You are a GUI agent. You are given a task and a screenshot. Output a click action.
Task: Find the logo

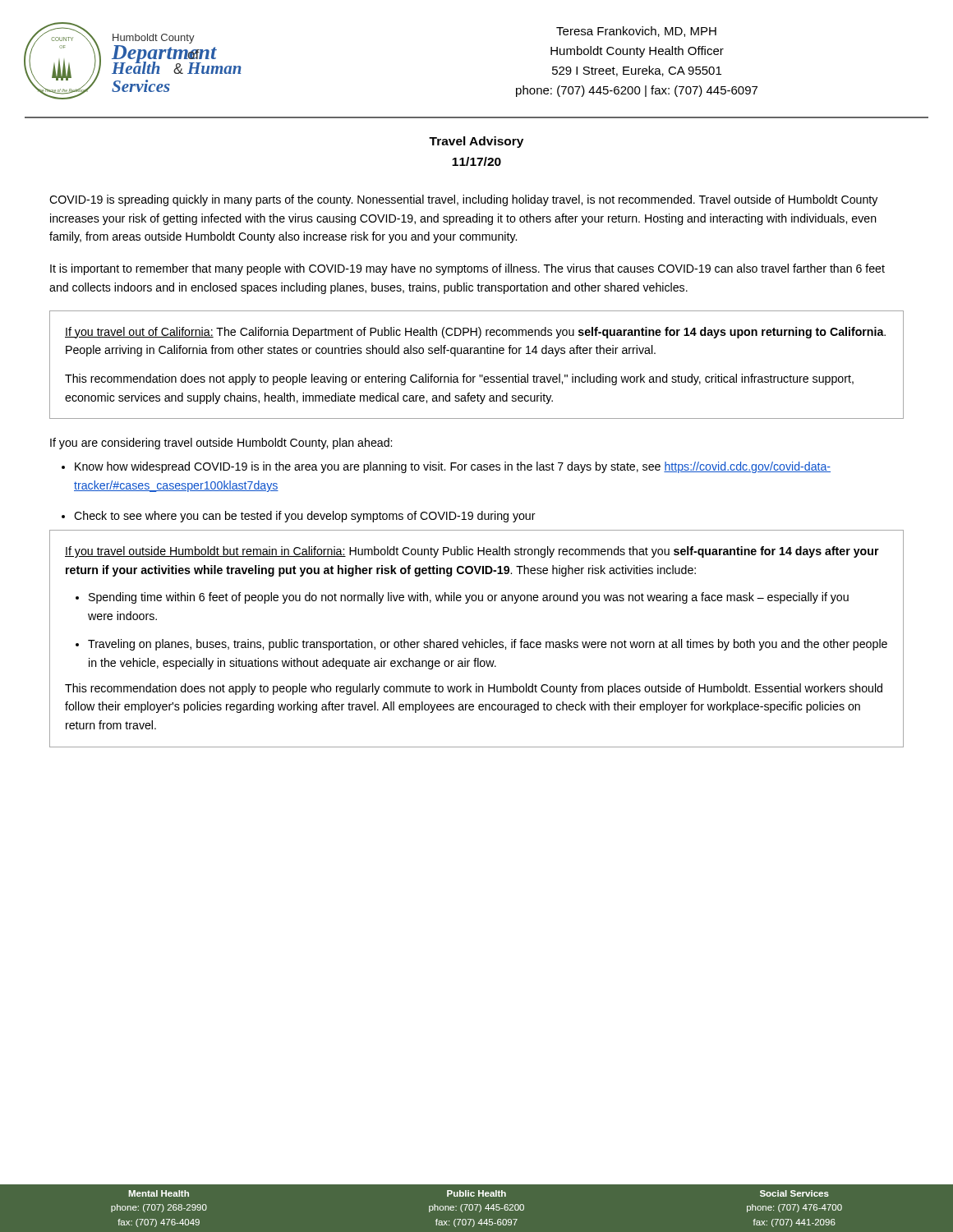pos(159,61)
